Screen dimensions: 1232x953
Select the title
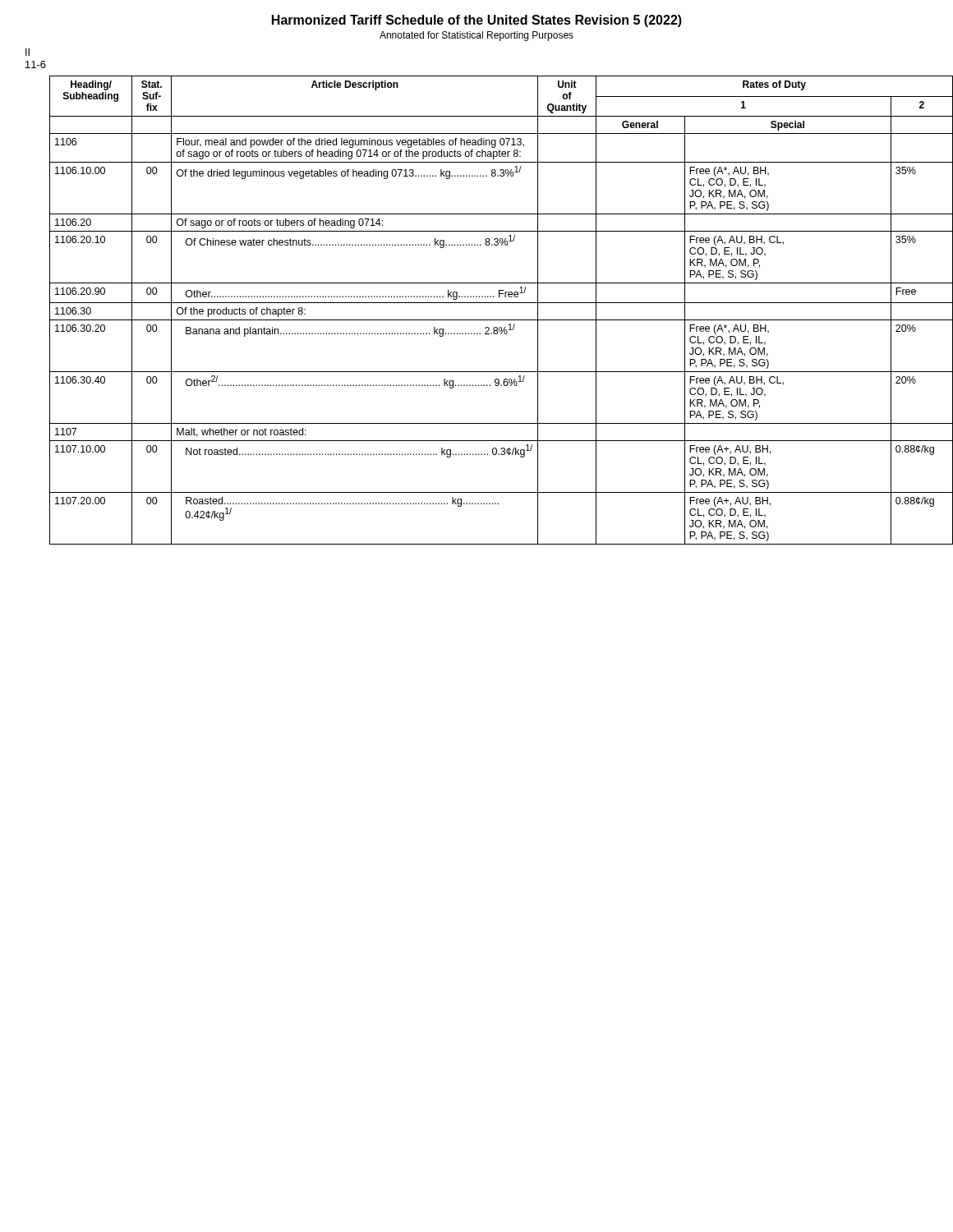[476, 21]
